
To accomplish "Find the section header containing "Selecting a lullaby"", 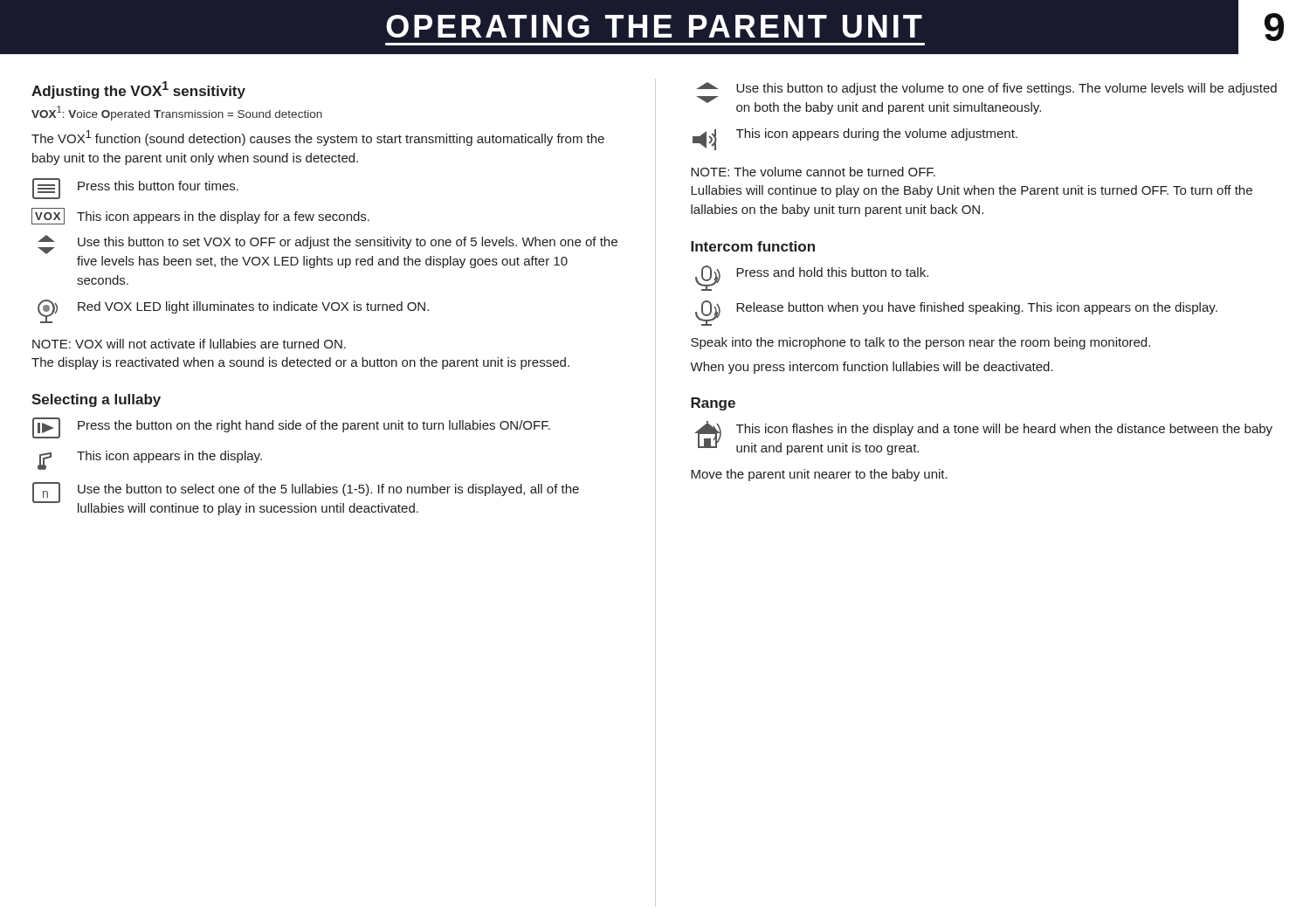I will pos(96,400).
